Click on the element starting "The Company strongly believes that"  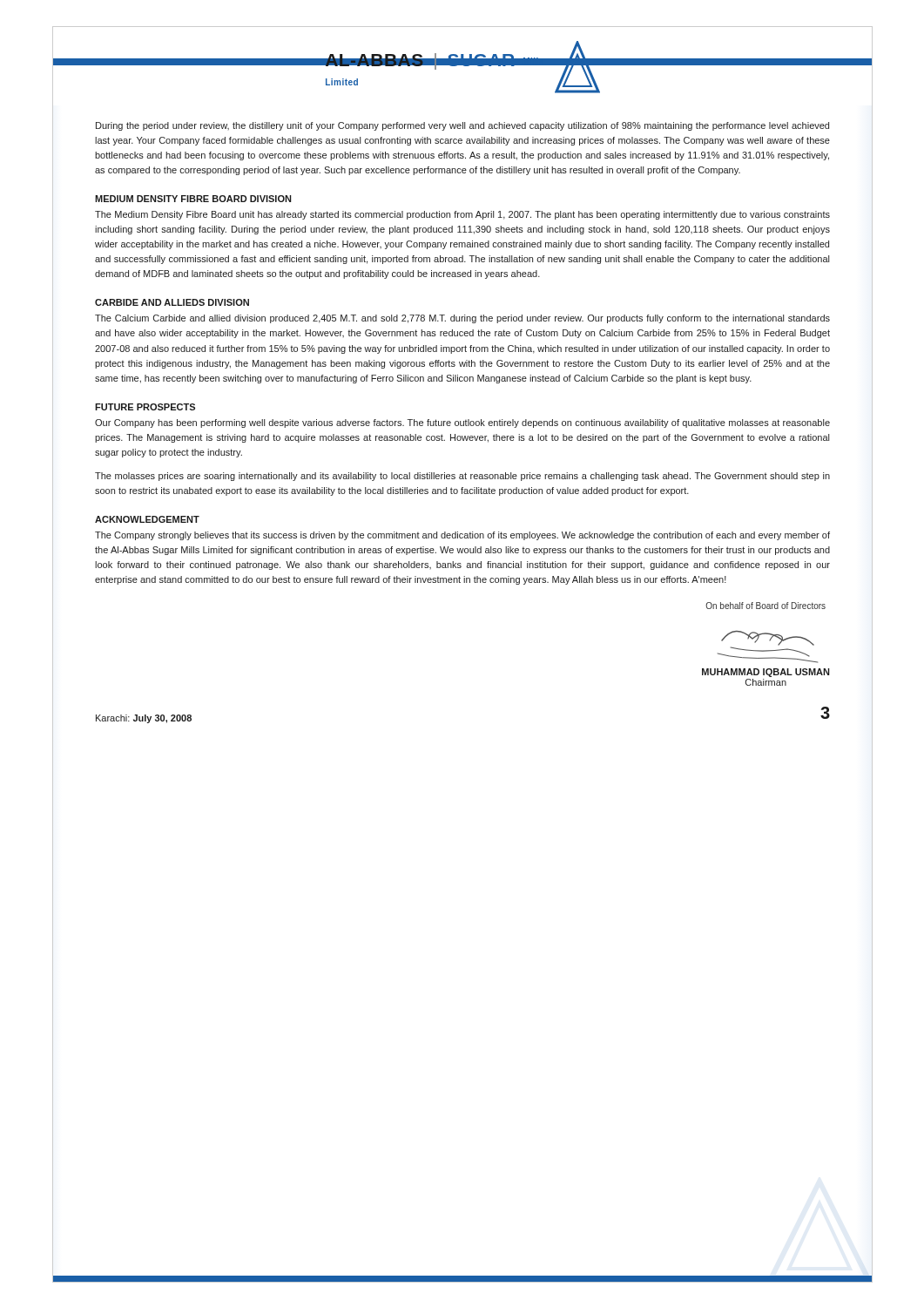[462, 557]
